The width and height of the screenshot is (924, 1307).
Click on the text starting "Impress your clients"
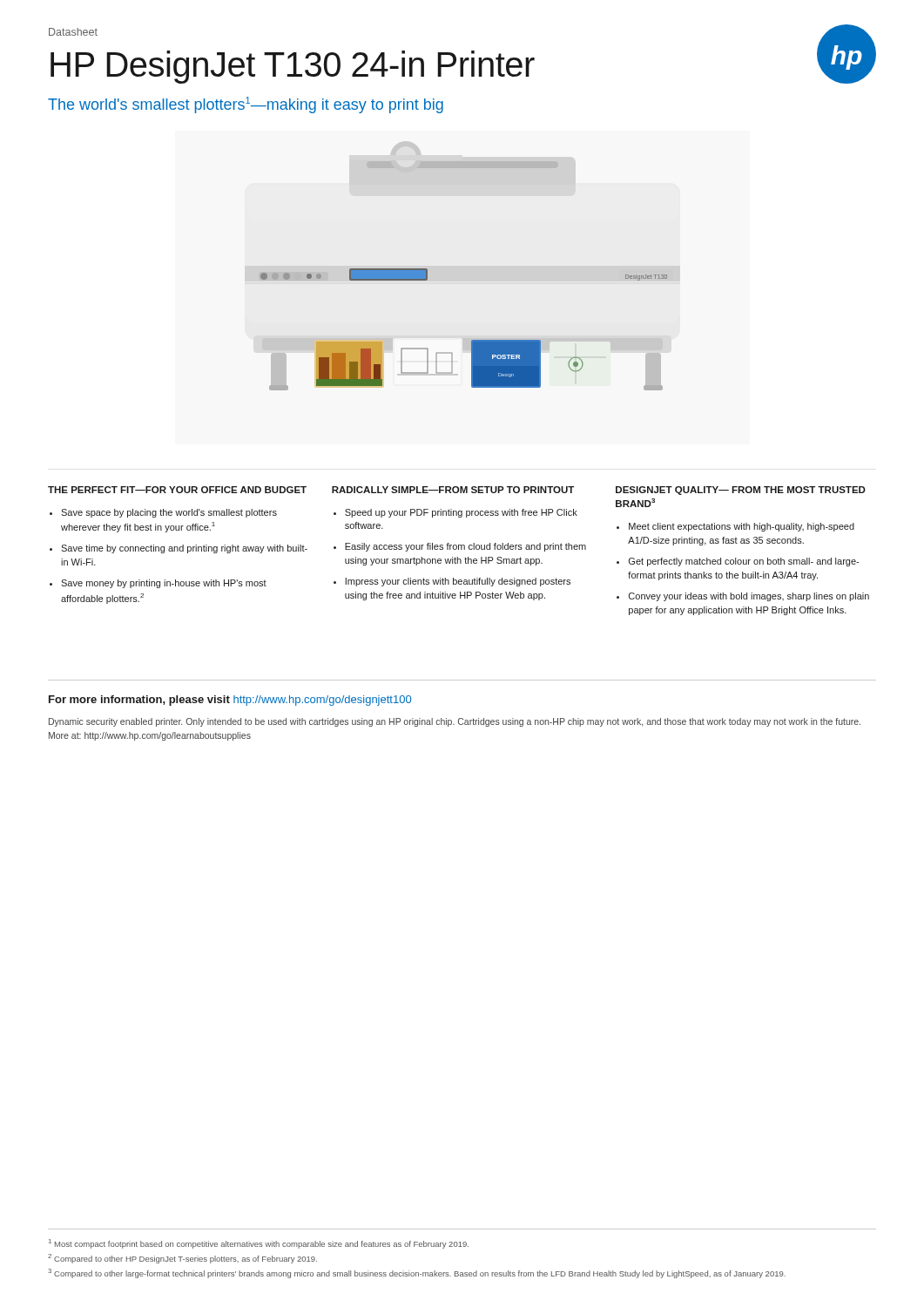pyautogui.click(x=458, y=588)
